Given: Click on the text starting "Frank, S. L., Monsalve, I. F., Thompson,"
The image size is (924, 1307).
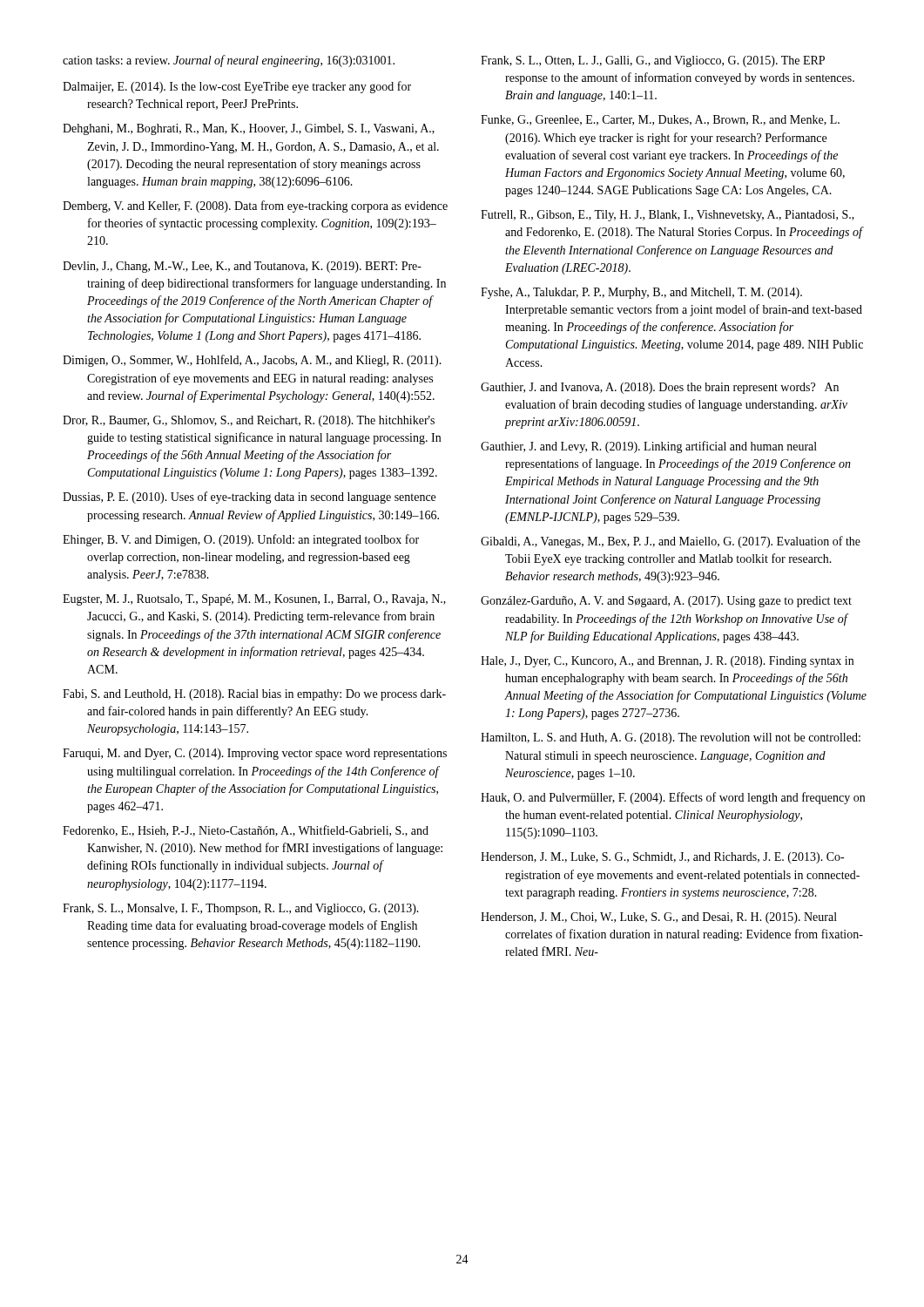Looking at the screenshot, I should click(x=242, y=926).
